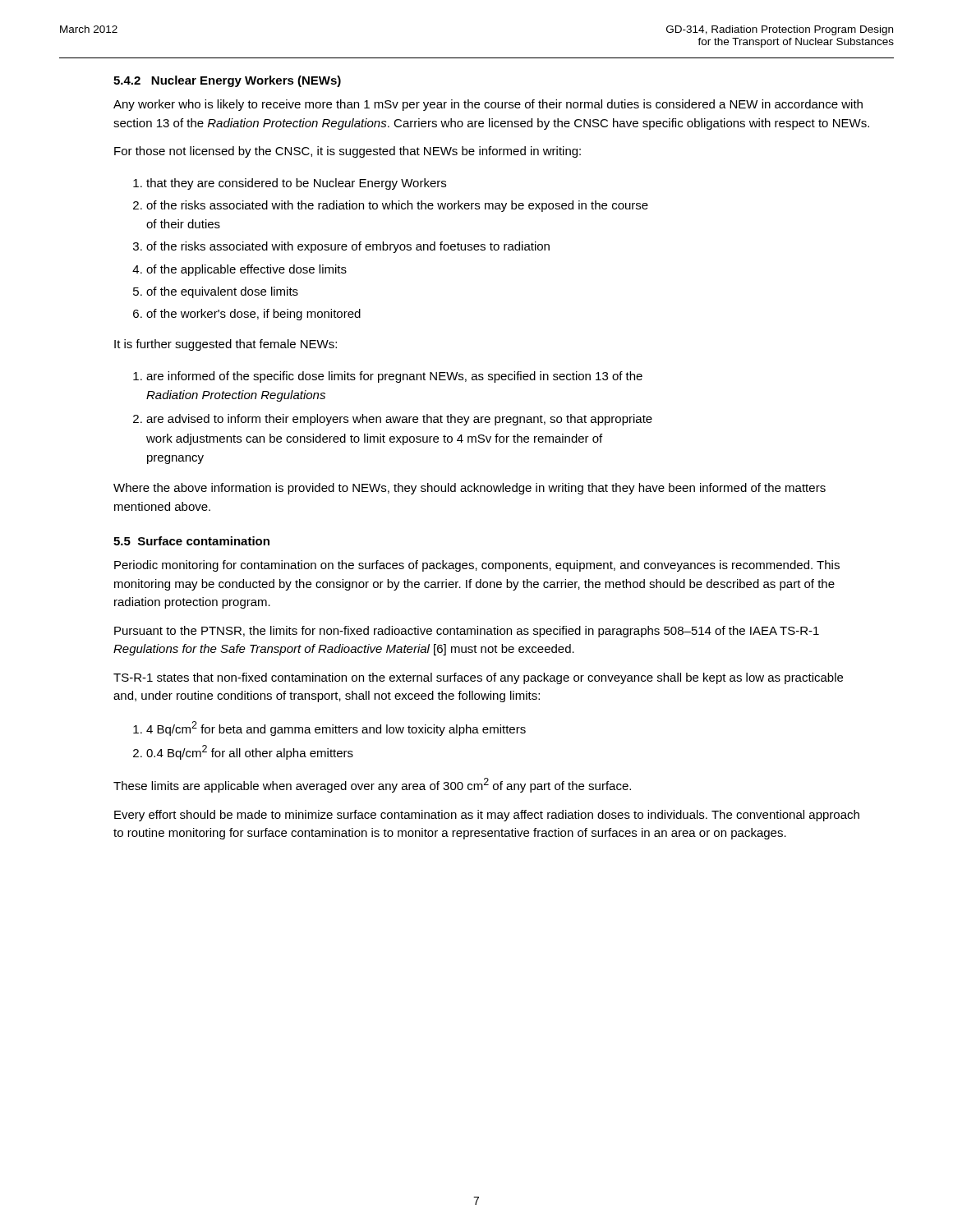Select the passage starting "of the equivalent dose limits"
The width and height of the screenshot is (953, 1232).
pos(222,291)
